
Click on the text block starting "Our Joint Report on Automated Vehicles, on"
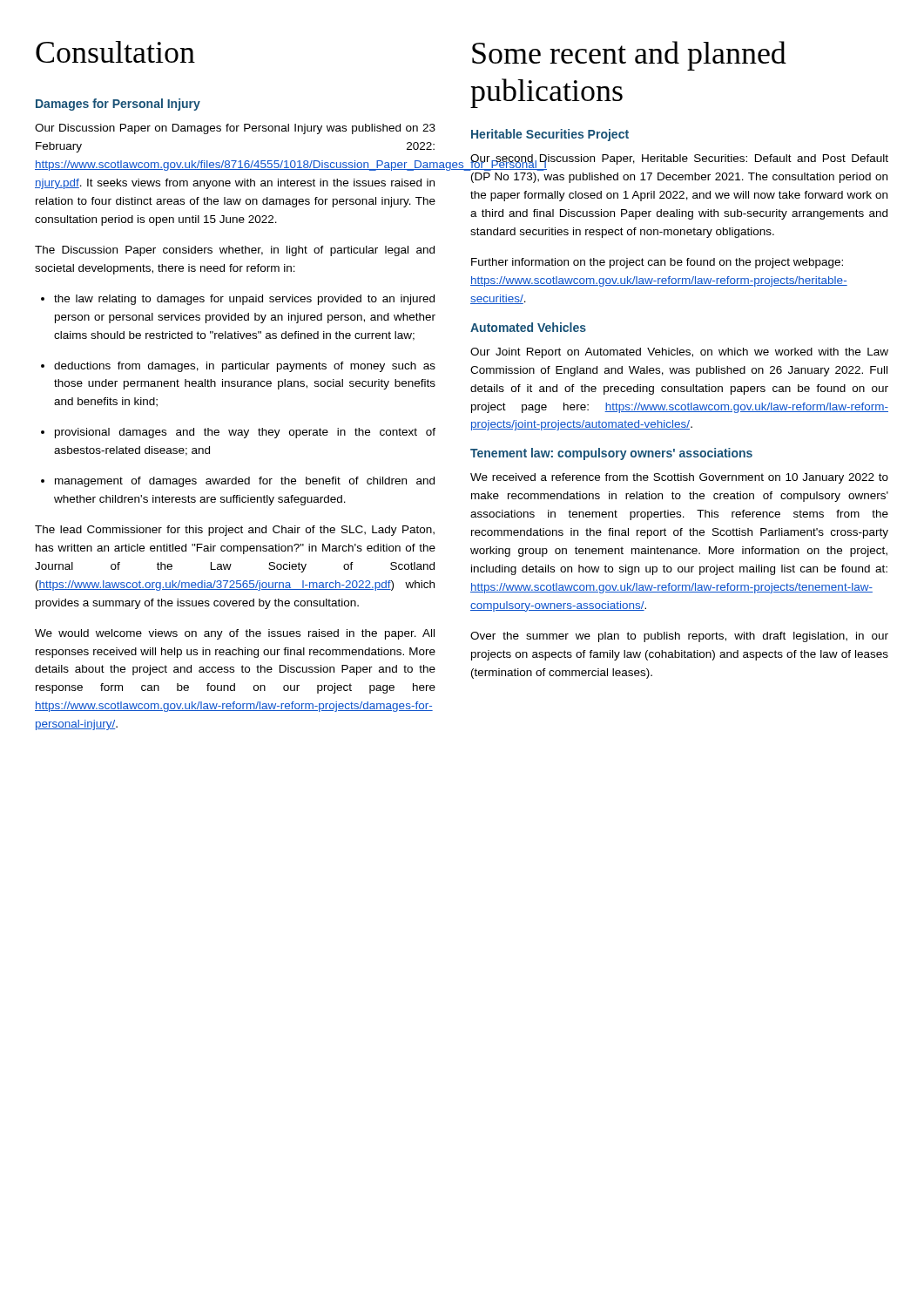tap(679, 389)
